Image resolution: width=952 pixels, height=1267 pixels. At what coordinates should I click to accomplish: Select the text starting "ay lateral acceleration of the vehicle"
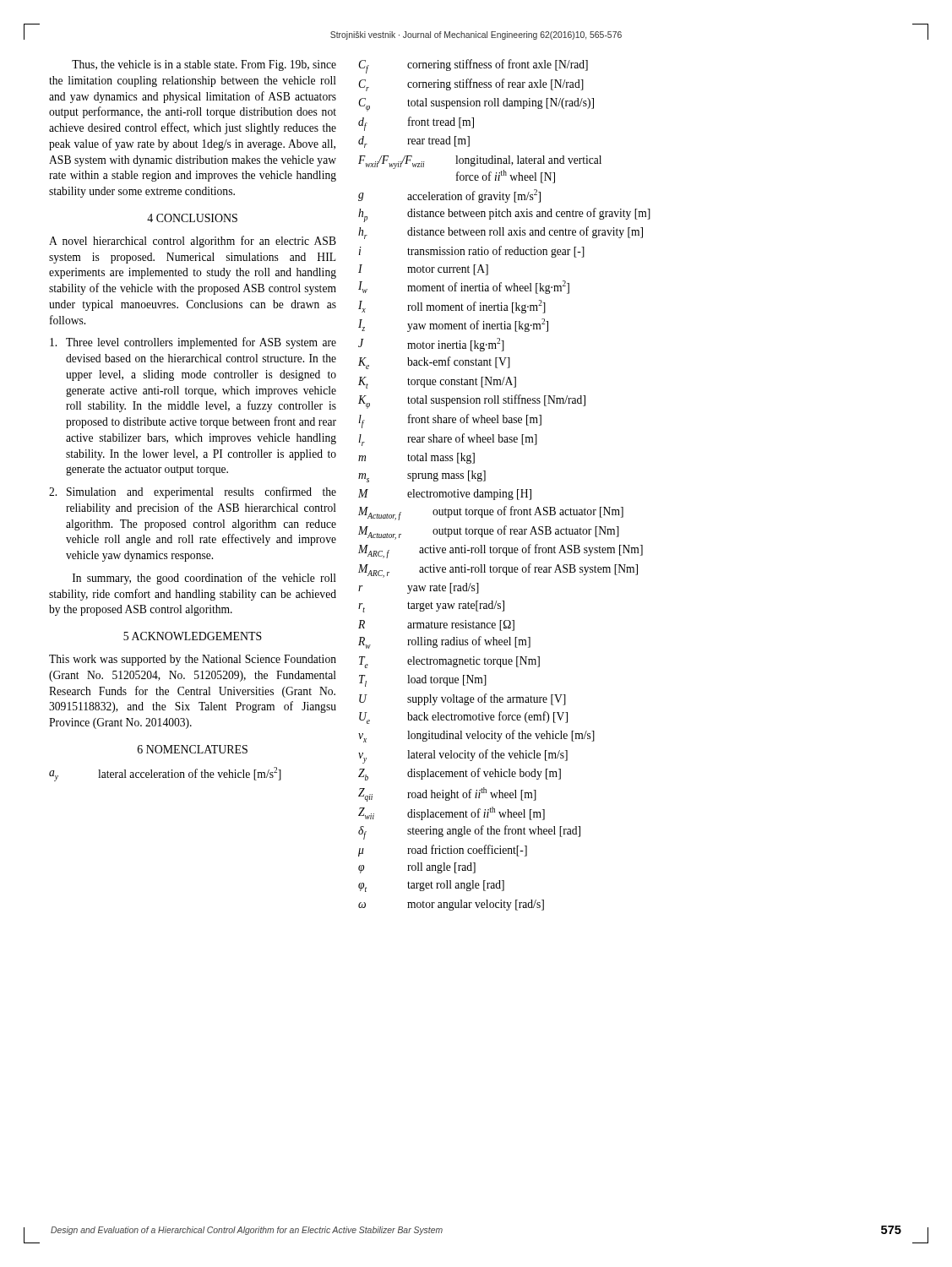(x=193, y=774)
